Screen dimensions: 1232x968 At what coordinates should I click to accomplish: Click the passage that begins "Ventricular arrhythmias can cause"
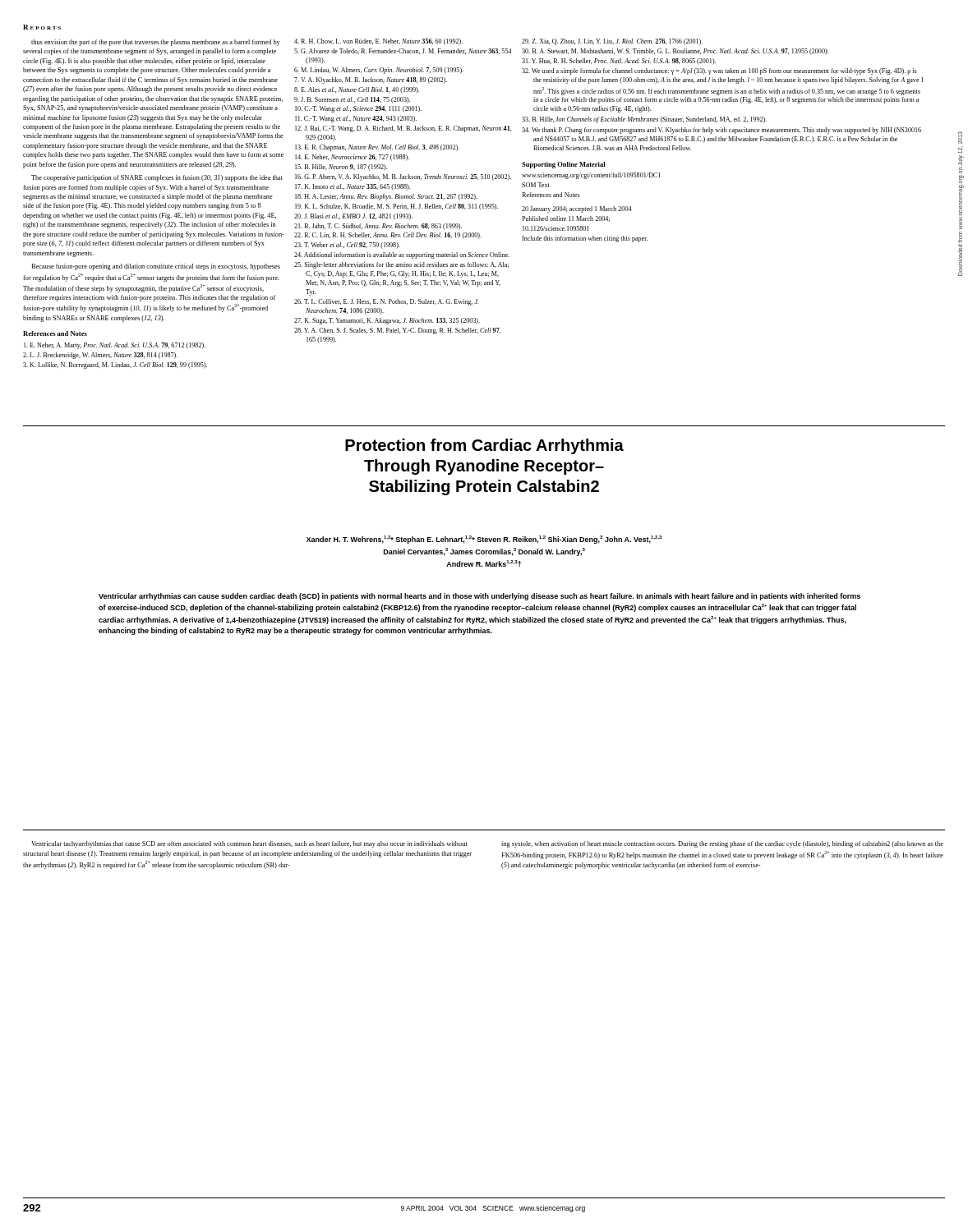(x=480, y=614)
